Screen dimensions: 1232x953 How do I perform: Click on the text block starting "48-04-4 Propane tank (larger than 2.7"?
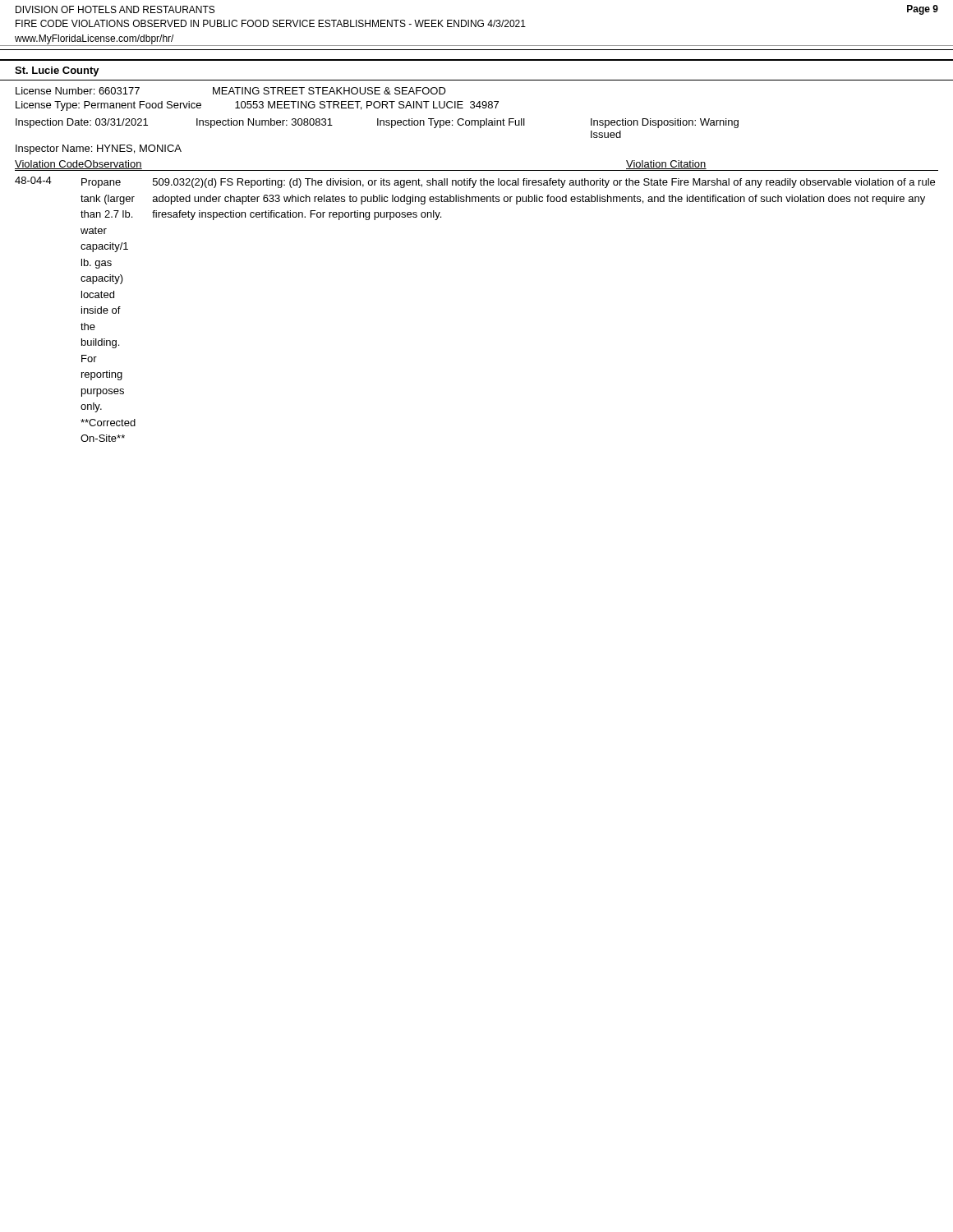point(475,182)
